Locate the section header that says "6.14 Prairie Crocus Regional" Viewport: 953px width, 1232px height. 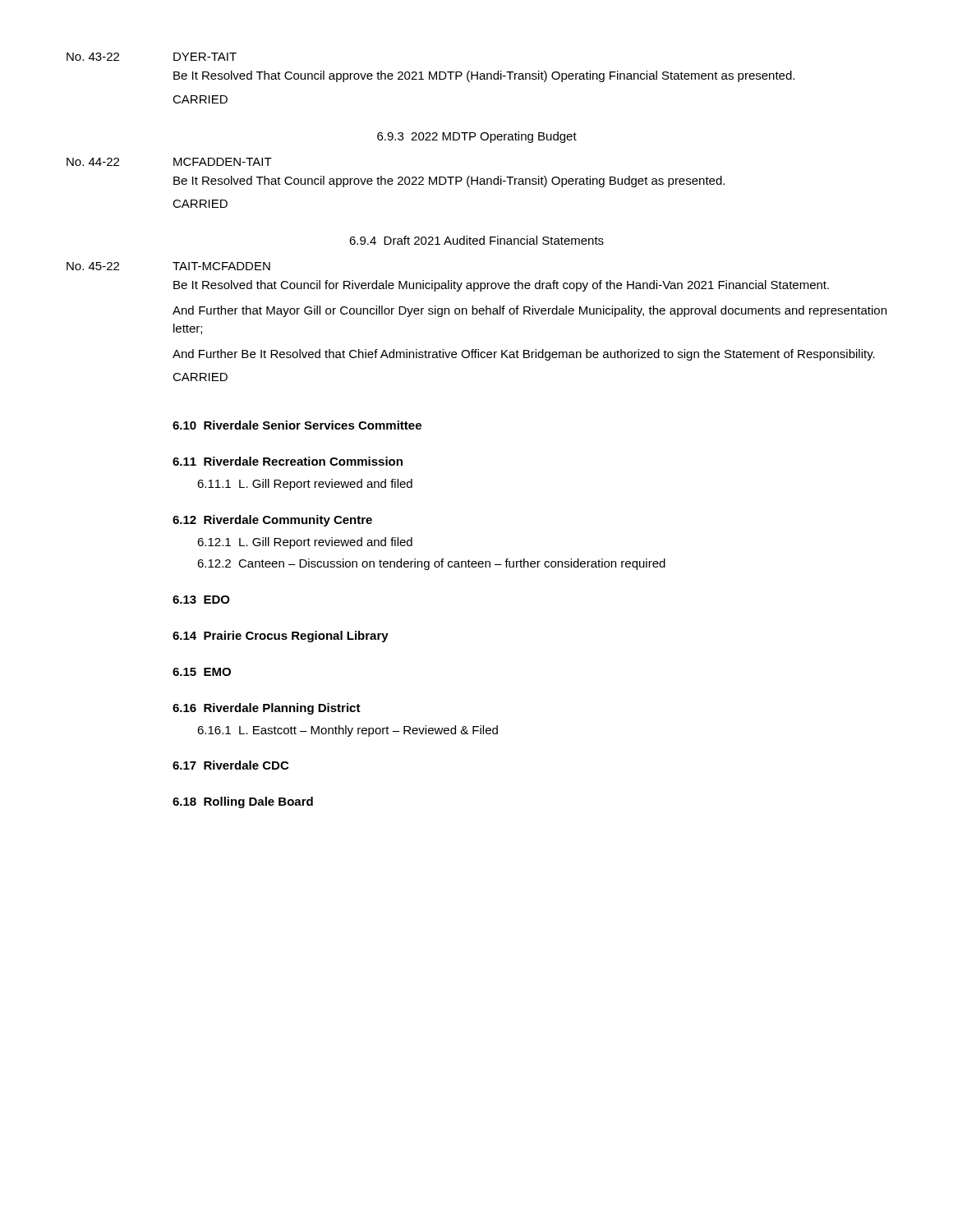pos(280,635)
